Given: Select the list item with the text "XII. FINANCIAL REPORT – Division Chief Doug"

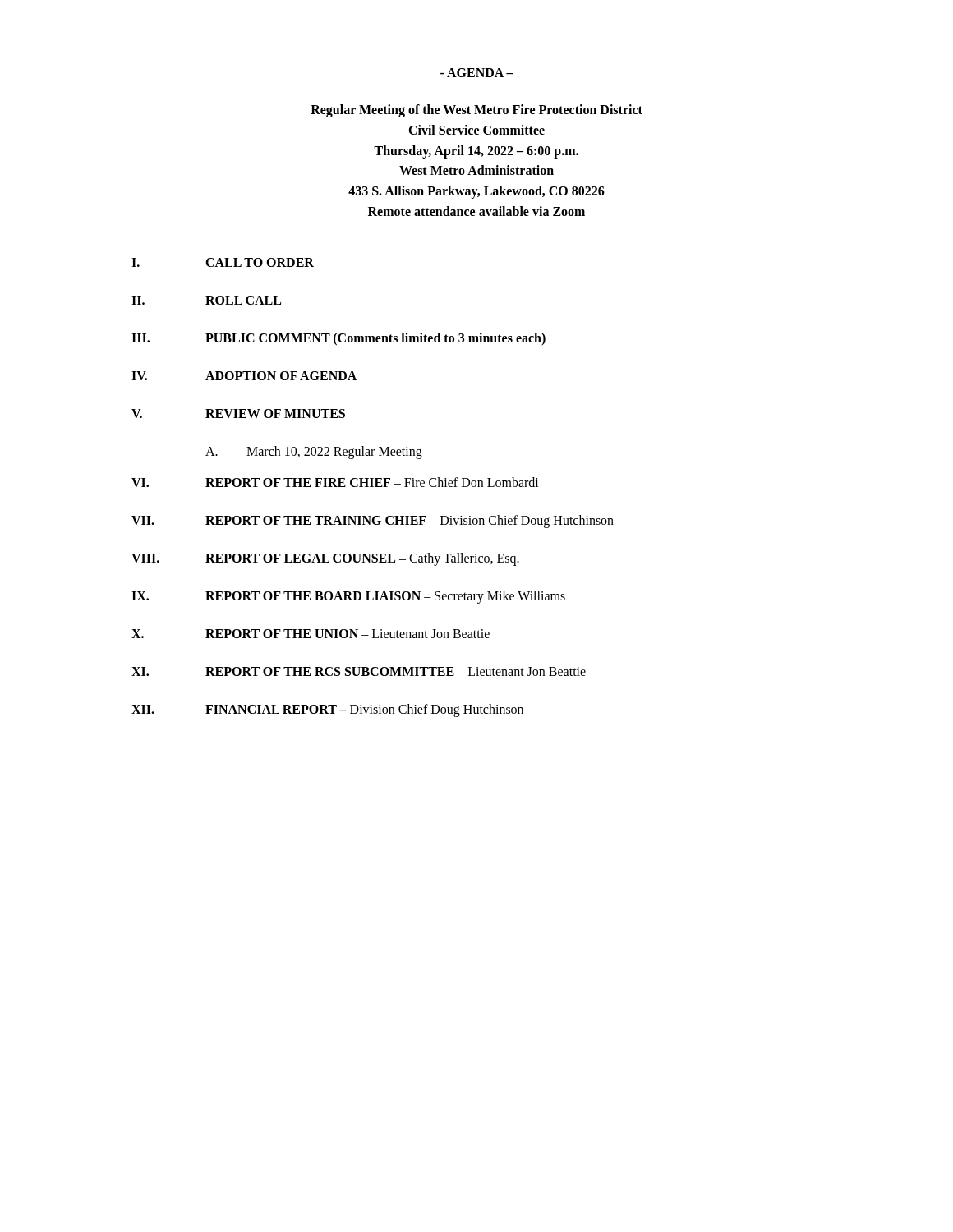Looking at the screenshot, I should point(328,710).
